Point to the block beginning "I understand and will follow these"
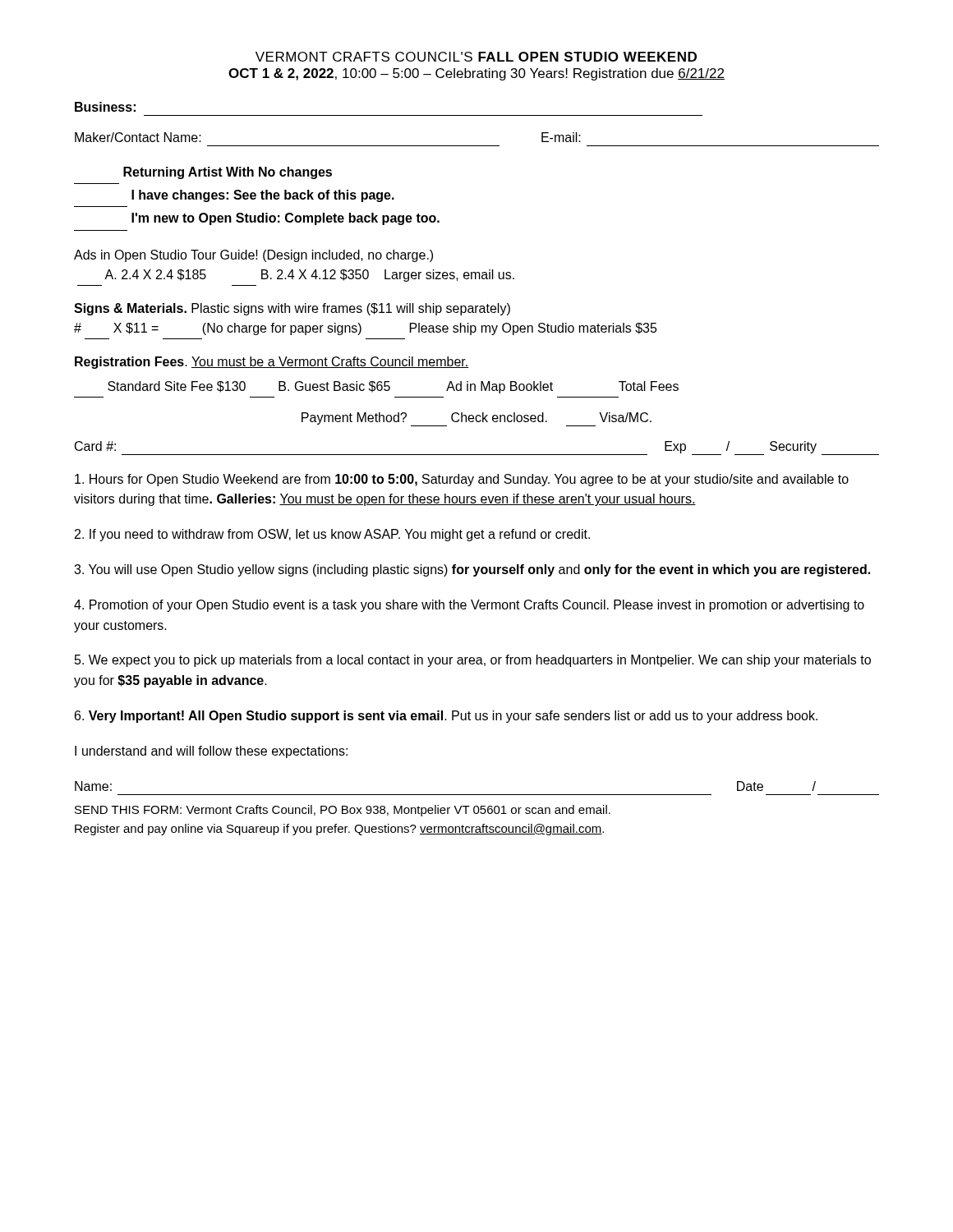 click(211, 751)
